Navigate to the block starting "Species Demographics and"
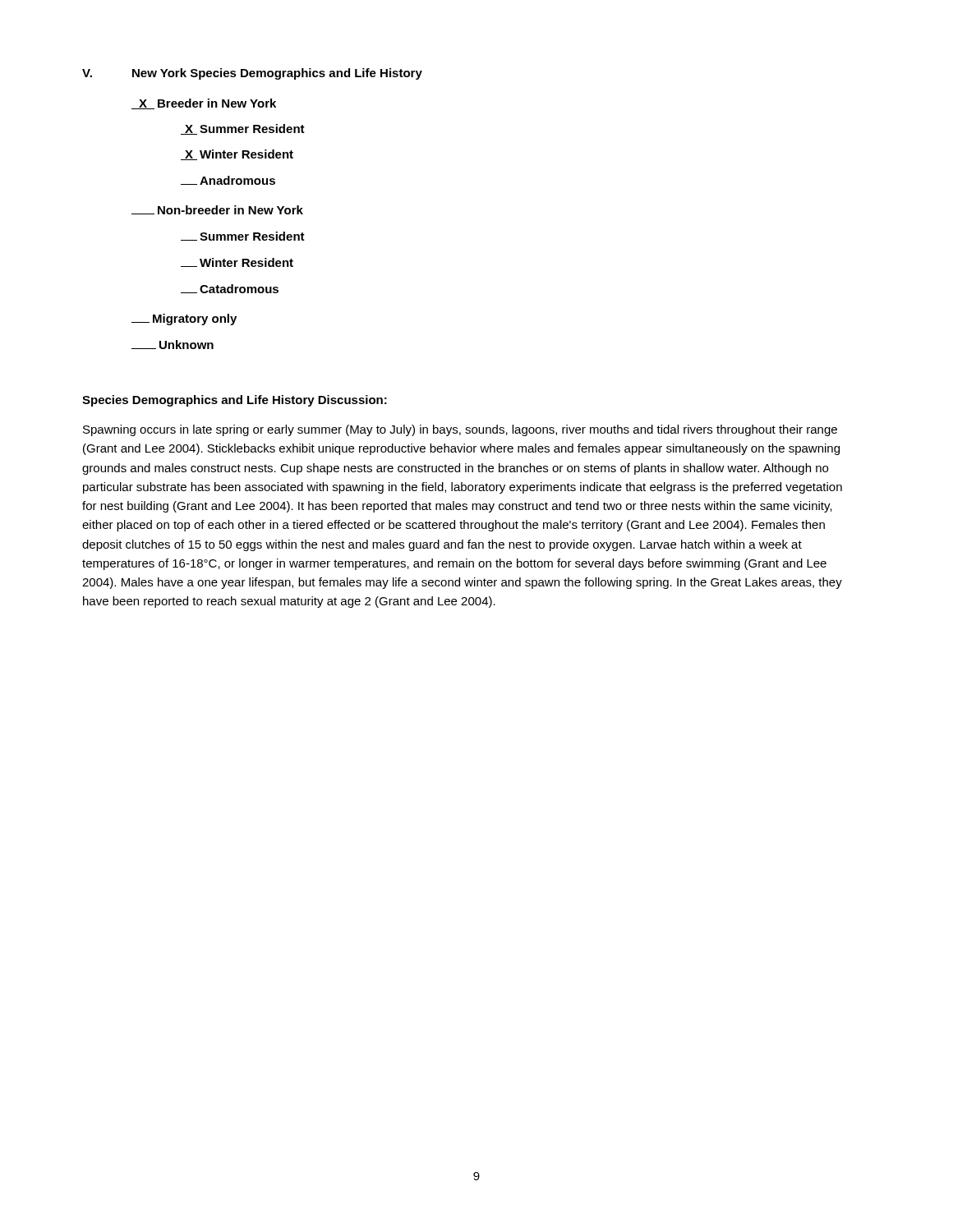Viewport: 953px width, 1232px height. tap(235, 400)
